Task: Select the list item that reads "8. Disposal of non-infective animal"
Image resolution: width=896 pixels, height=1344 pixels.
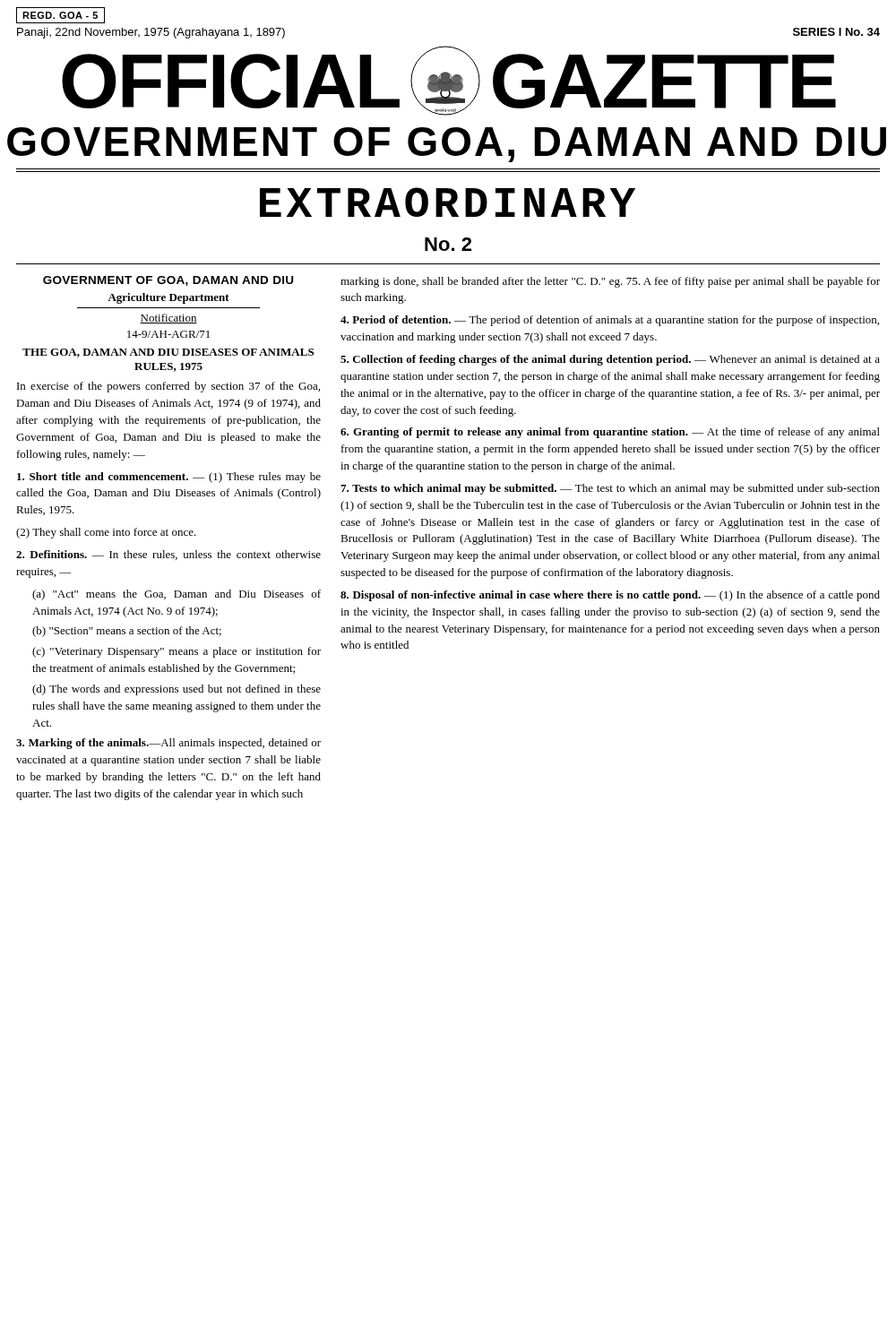Action: pos(610,620)
